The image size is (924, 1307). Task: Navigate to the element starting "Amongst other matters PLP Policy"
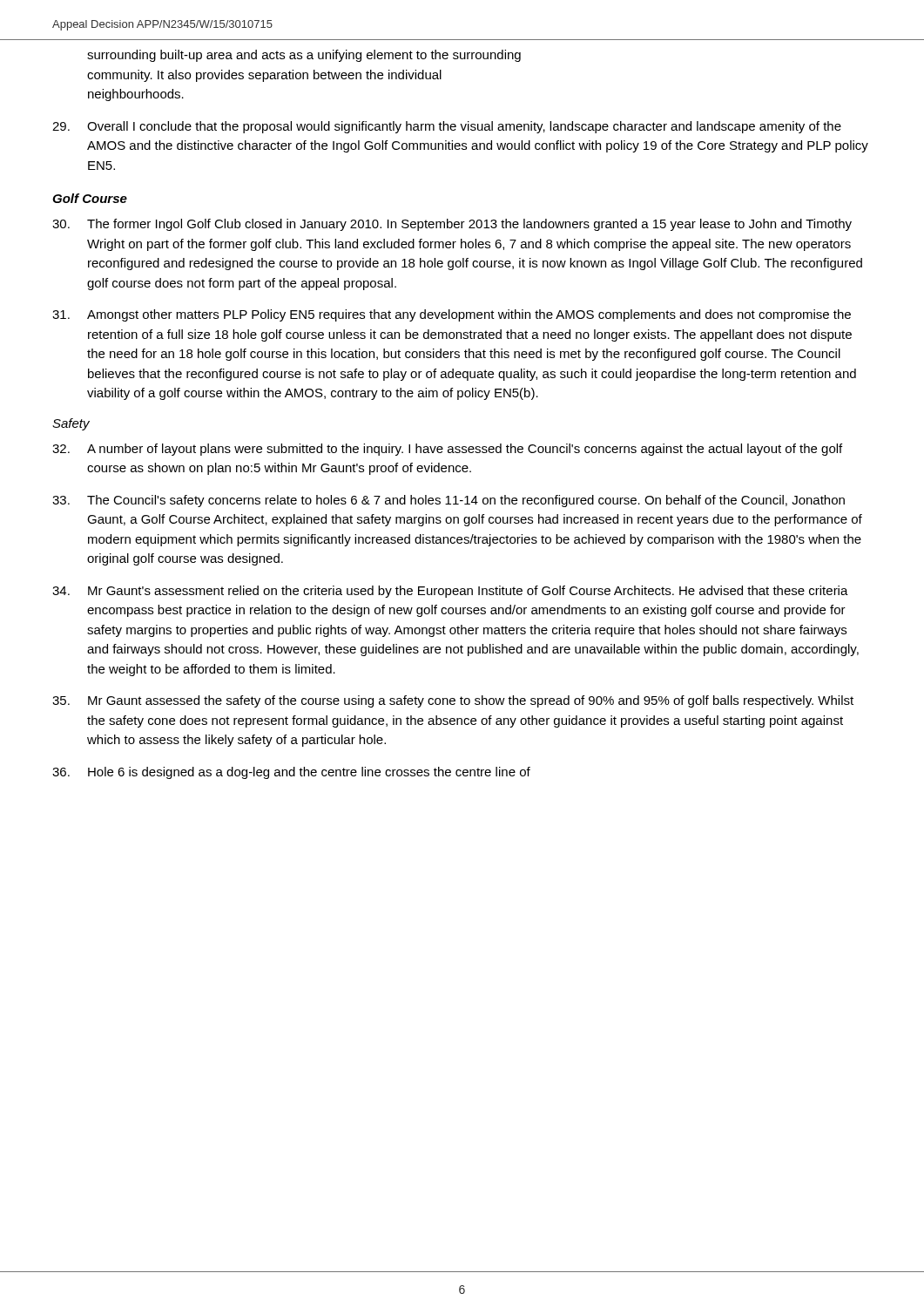(x=462, y=354)
